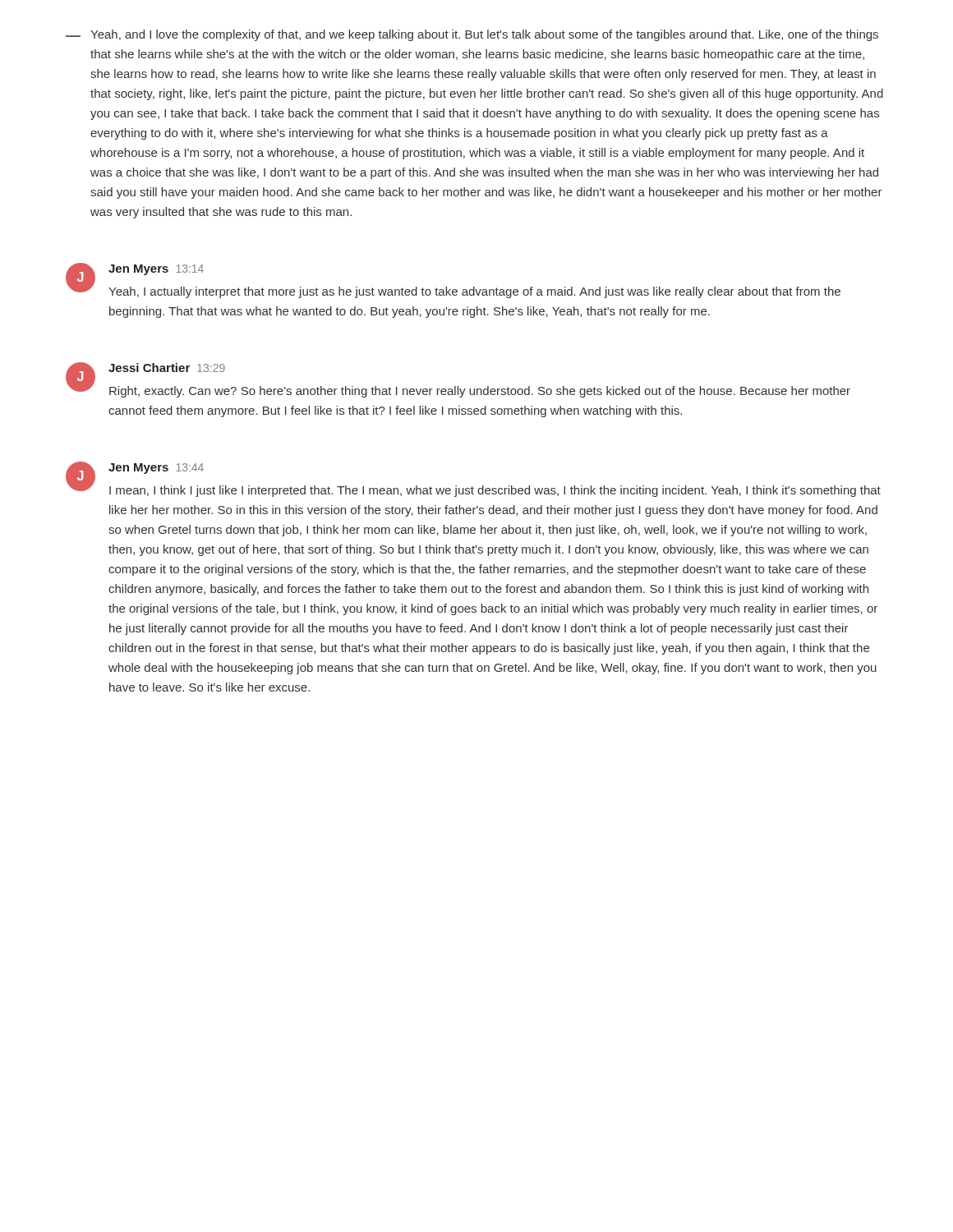The height and width of the screenshot is (1232, 953).
Task: Select the element starting "J Jen Myers 13:44 I"
Action: [476, 579]
